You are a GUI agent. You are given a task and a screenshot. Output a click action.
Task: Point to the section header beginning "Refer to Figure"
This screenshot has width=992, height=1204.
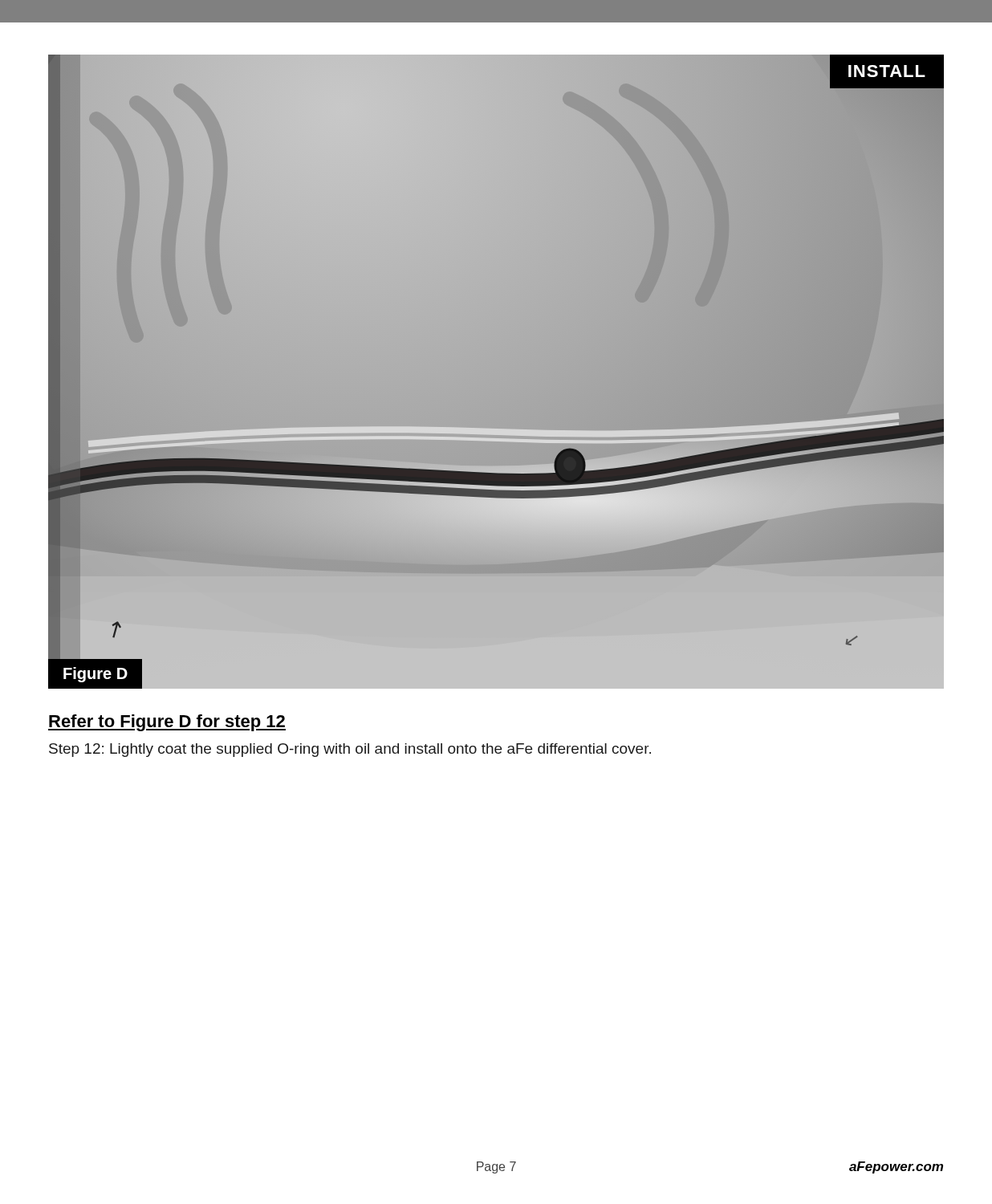click(167, 721)
